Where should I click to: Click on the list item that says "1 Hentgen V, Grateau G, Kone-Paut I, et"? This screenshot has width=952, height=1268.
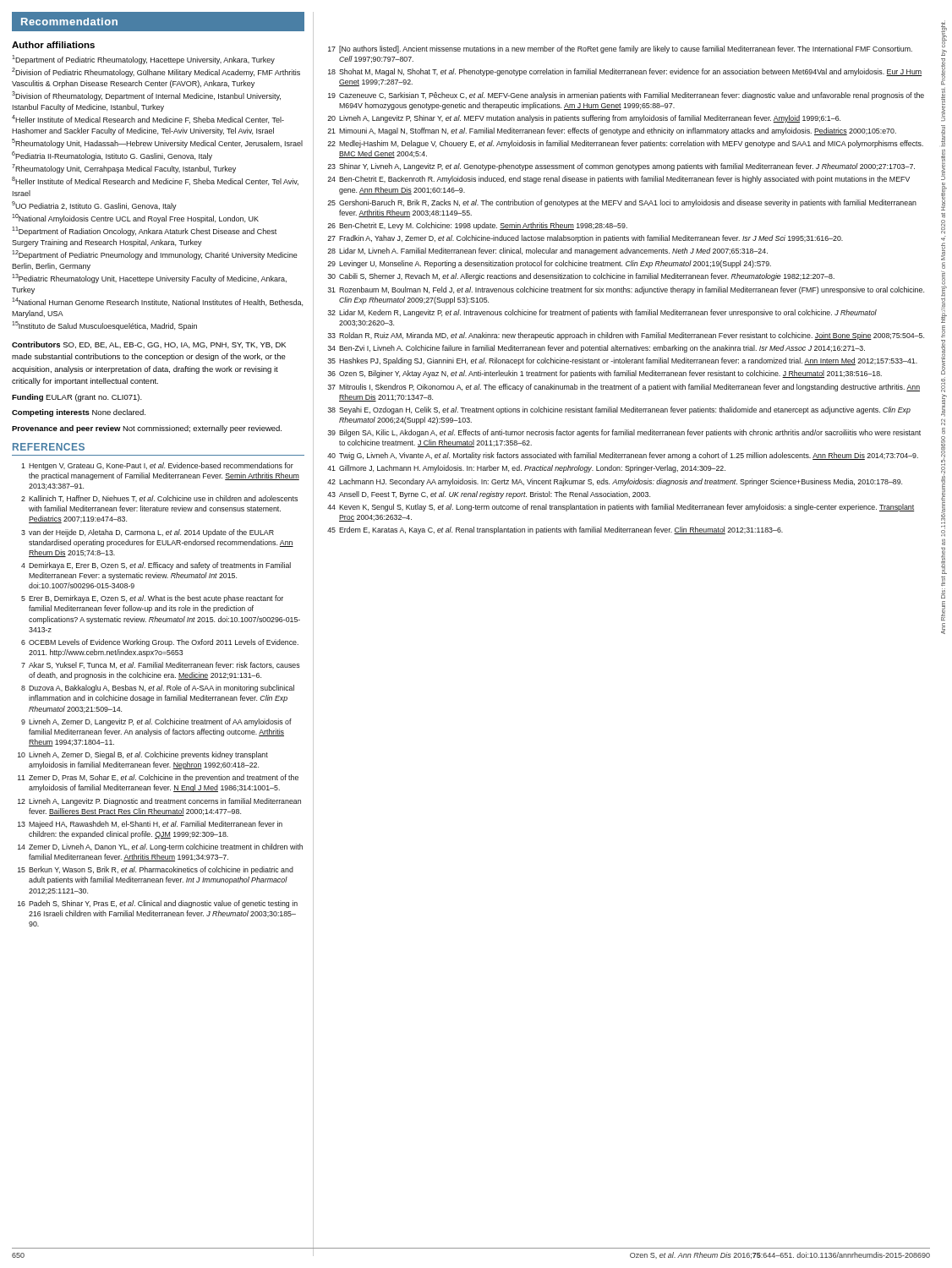tap(158, 476)
